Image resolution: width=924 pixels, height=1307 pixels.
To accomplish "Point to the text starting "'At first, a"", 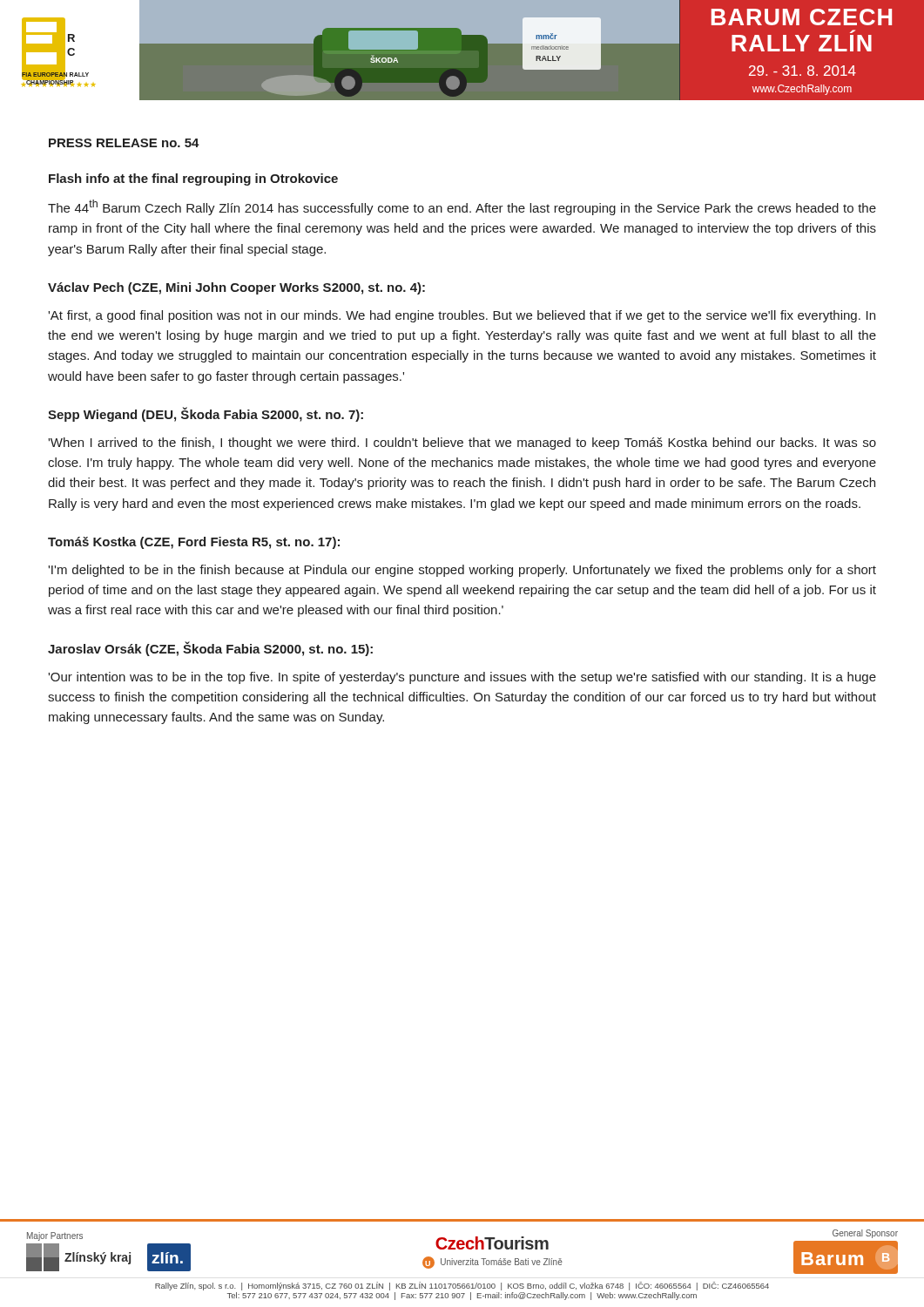I will (x=462, y=345).
